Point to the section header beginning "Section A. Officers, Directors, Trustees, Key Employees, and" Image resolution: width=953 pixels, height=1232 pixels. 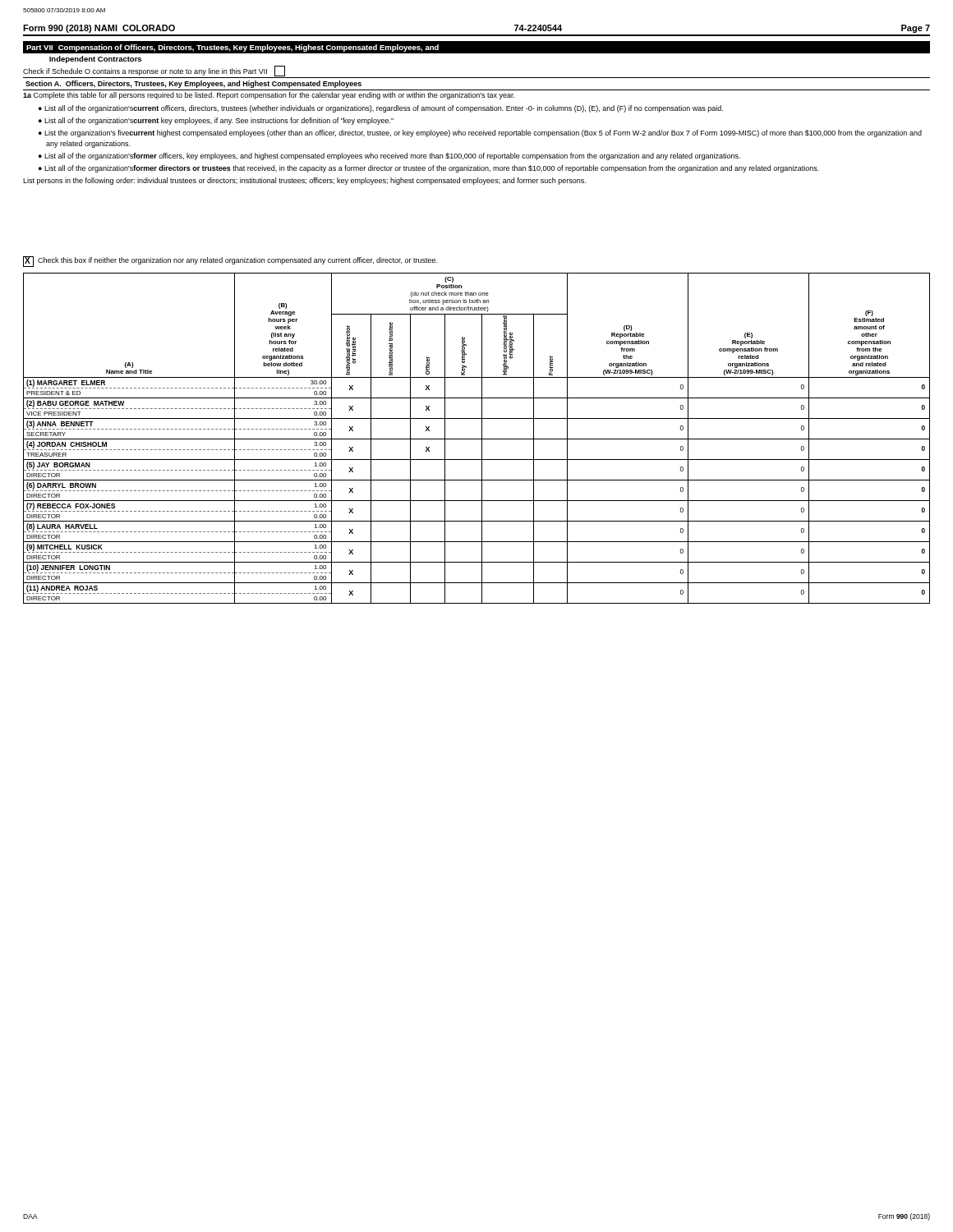coord(194,84)
